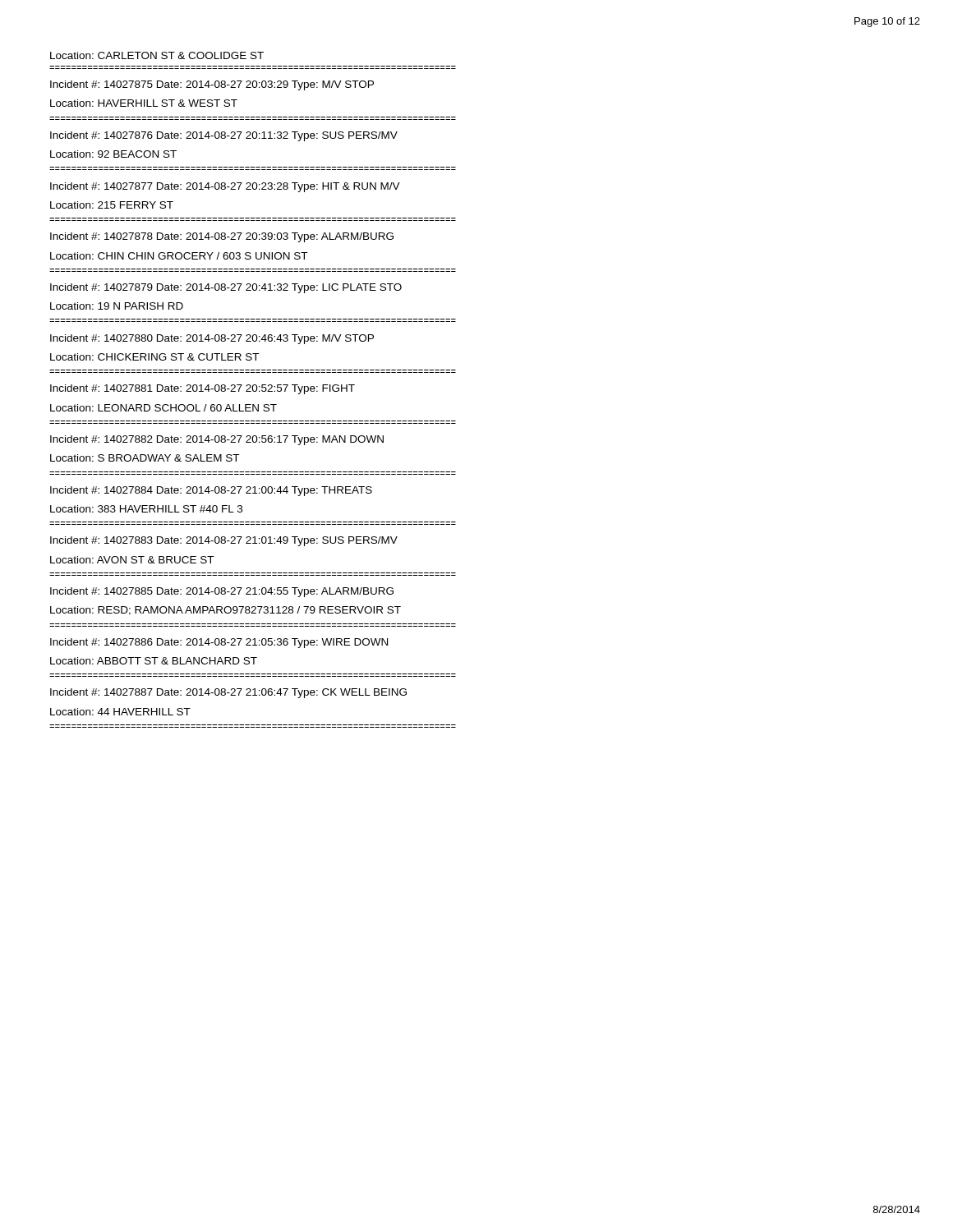Navigate to the region starting "=========================================================================== Incident #: 14027880 Date: 2014-08-27"
Image resolution: width=953 pixels, height=1232 pixels.
pos(212,339)
